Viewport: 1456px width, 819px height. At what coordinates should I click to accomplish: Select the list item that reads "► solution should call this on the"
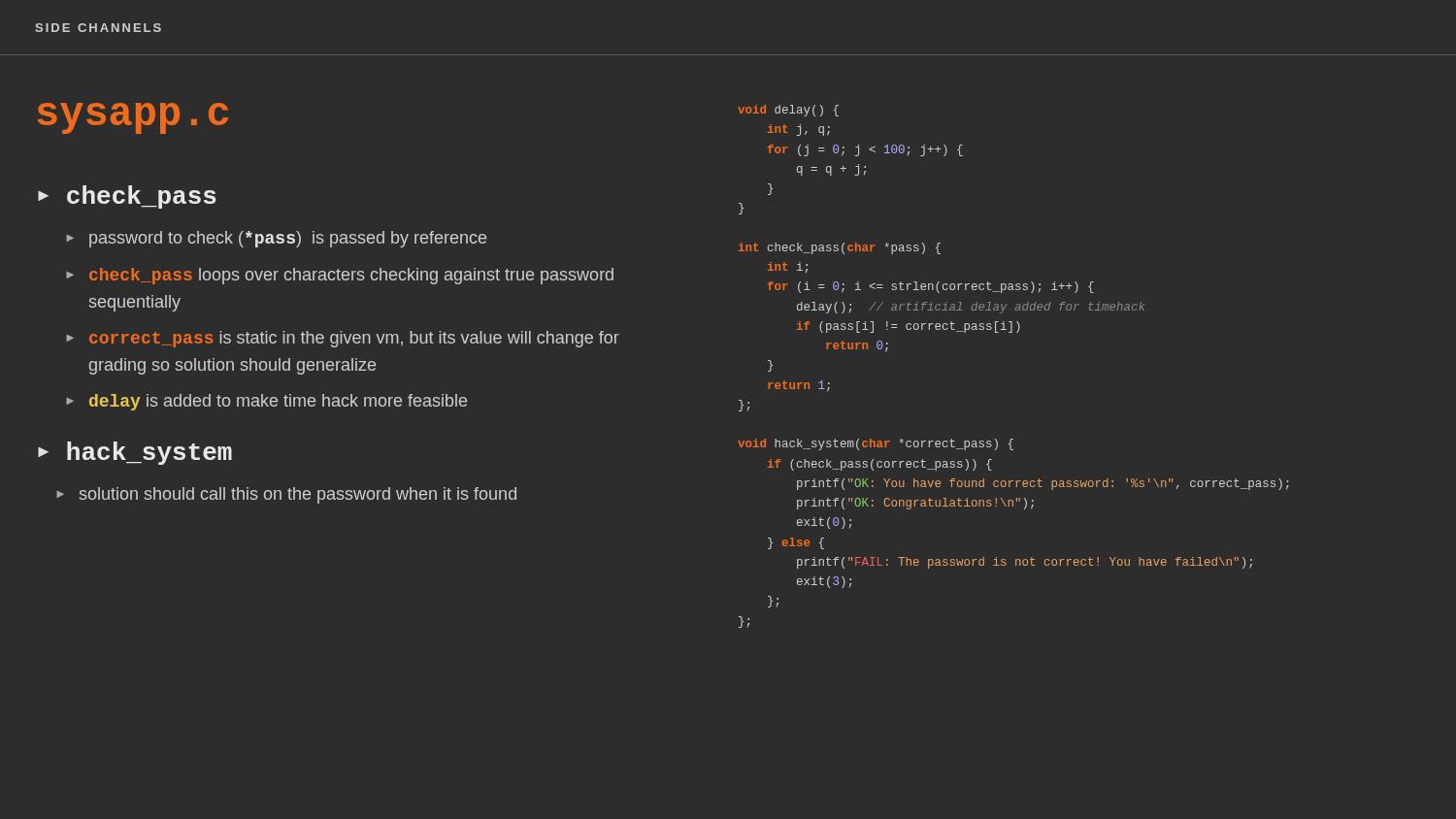[286, 494]
